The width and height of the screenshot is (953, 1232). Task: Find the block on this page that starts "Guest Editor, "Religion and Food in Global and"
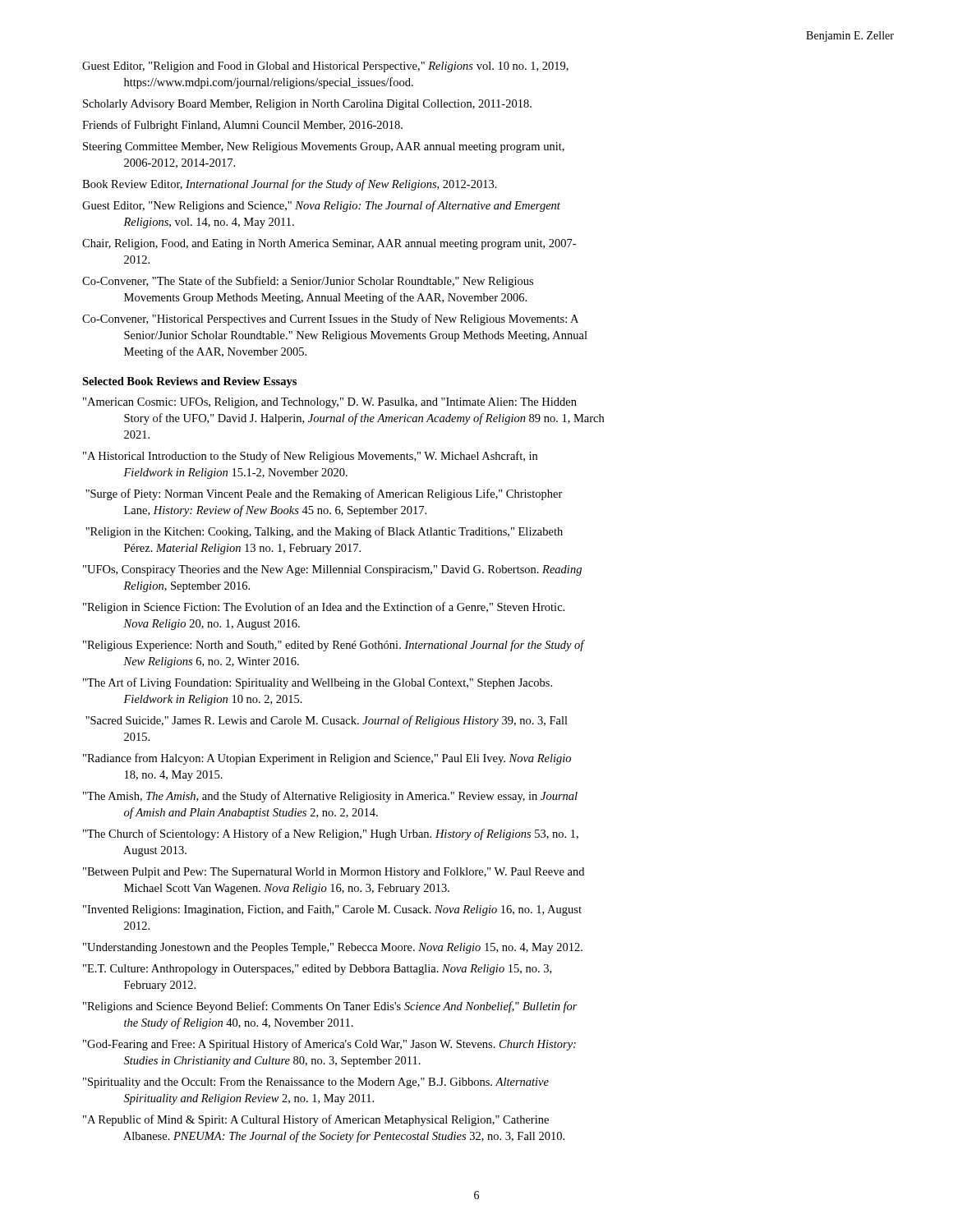[325, 74]
